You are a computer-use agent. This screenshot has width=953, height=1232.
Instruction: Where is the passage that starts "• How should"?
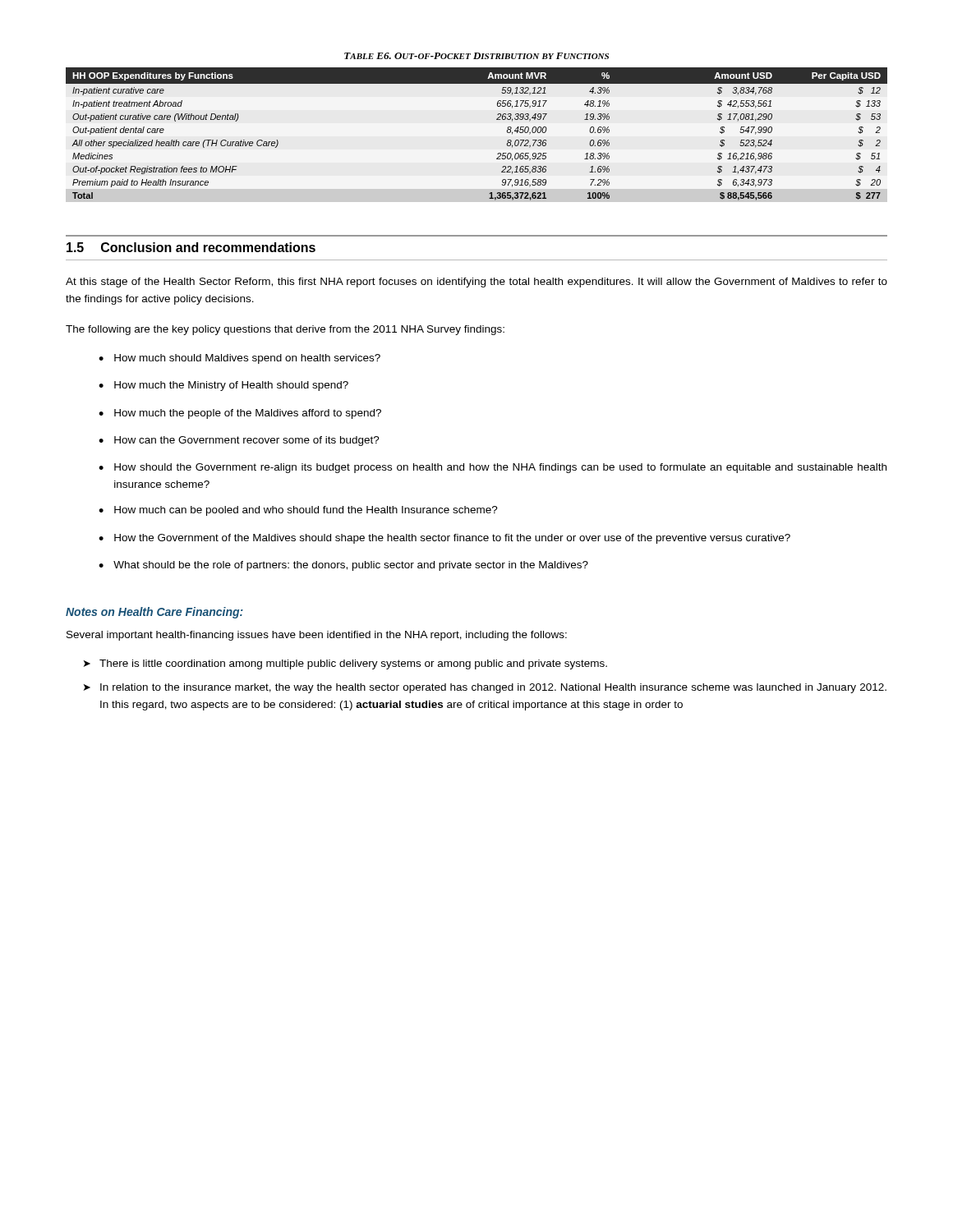tap(493, 477)
